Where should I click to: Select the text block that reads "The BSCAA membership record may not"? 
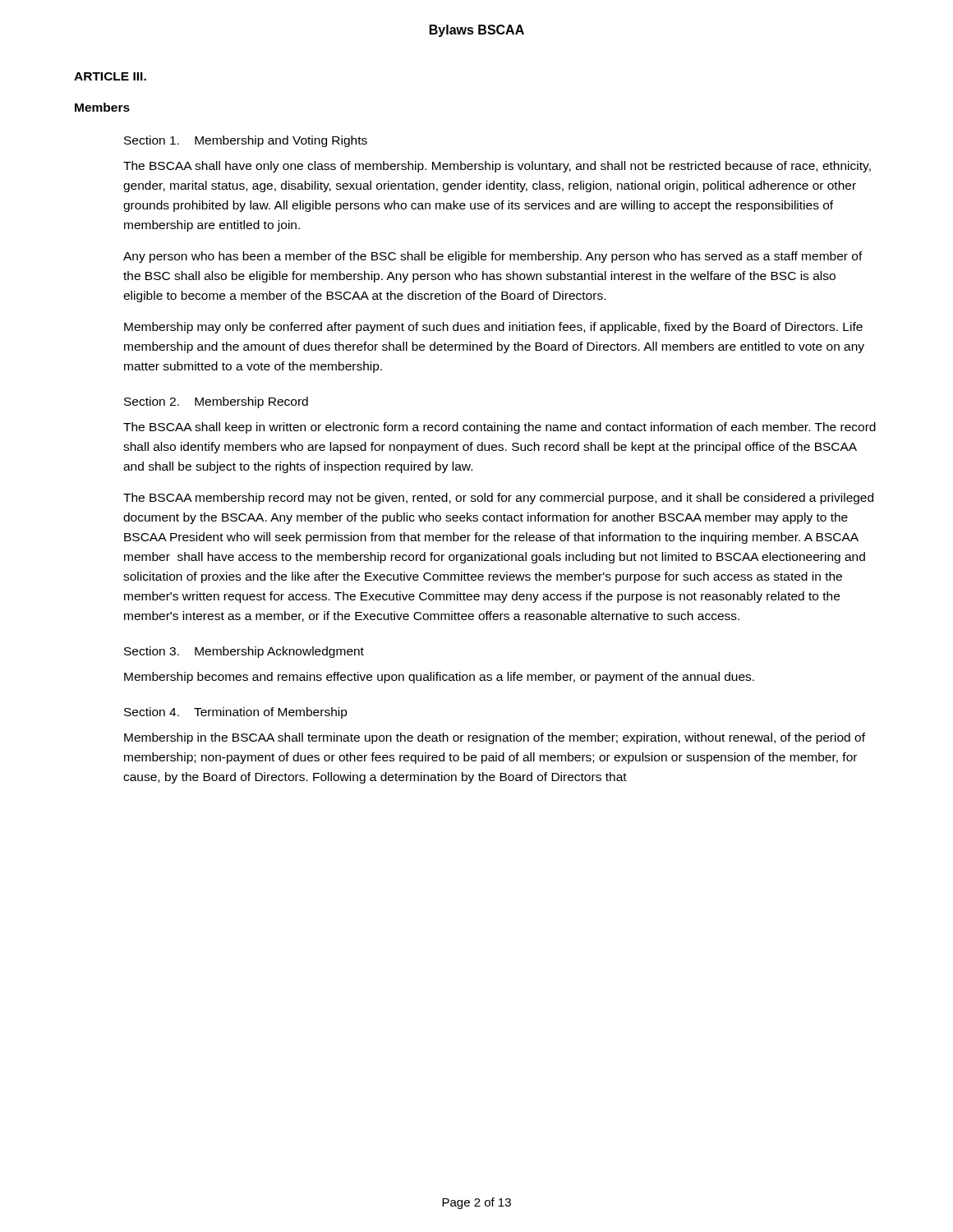pyautogui.click(x=499, y=557)
